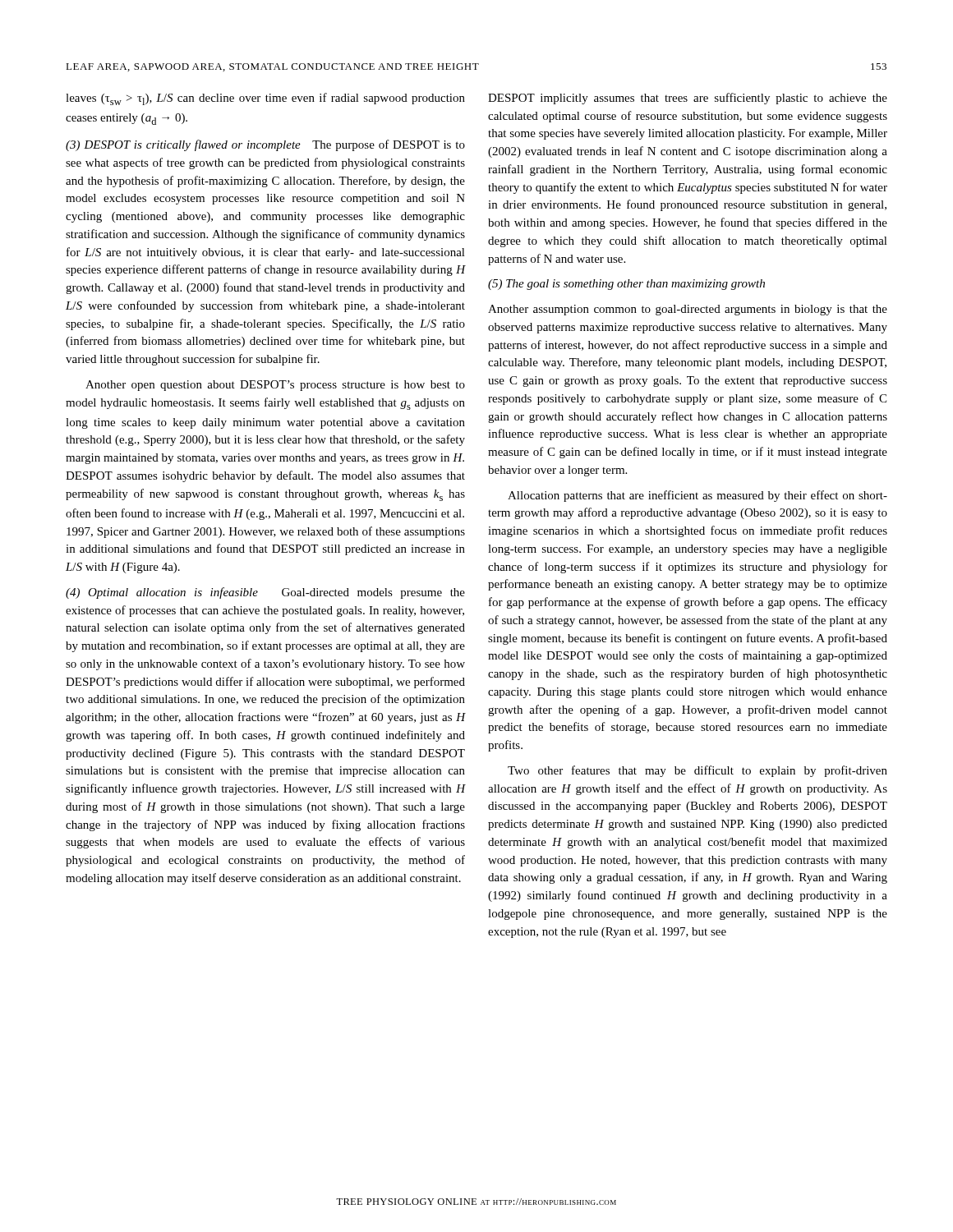Viewport: 953px width, 1232px height.
Task: Point to the passage starting "(3) DESPOT is critically flawed or incomplete"
Action: tap(265, 252)
